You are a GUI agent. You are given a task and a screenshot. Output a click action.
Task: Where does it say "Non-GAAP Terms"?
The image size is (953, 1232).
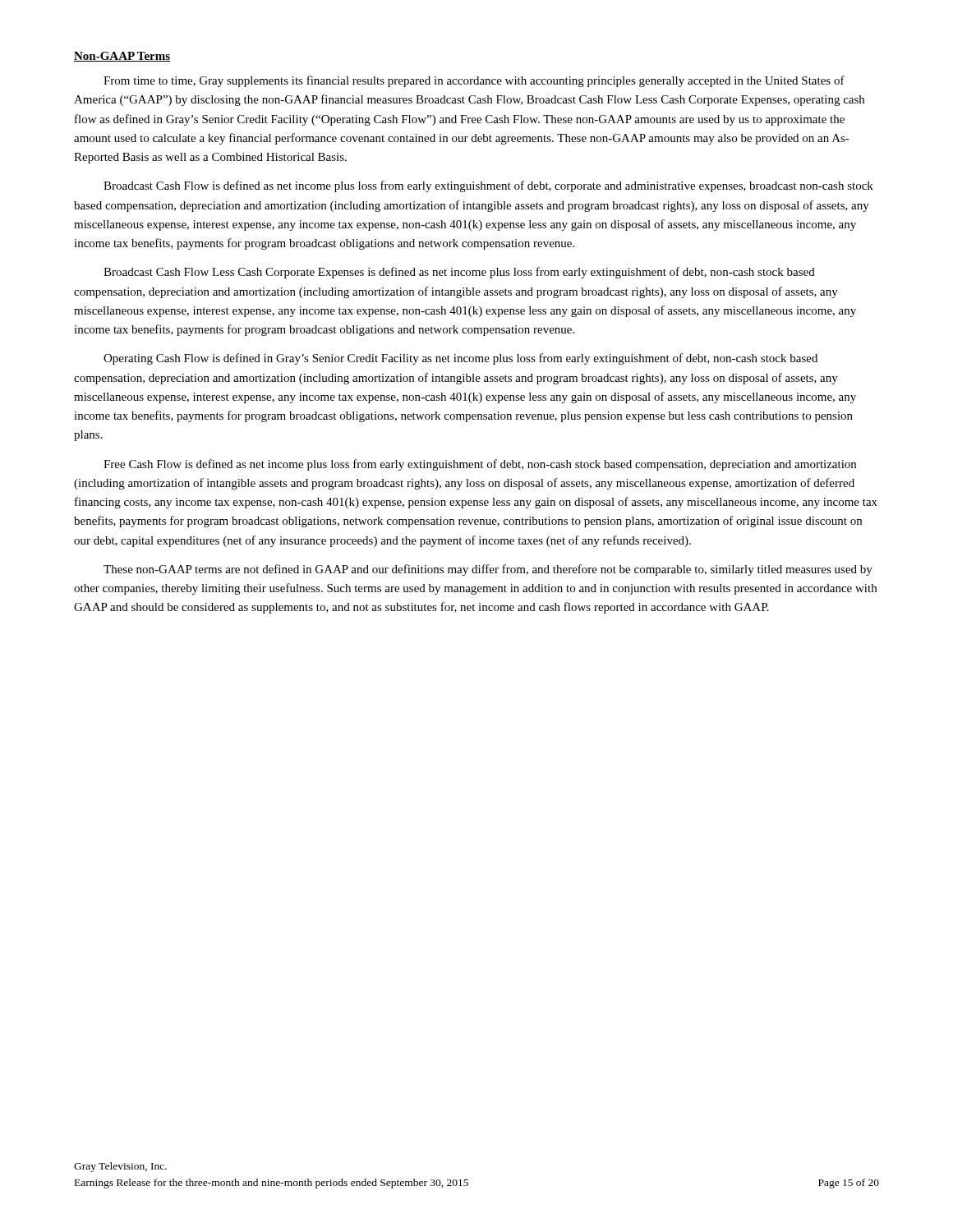(122, 56)
